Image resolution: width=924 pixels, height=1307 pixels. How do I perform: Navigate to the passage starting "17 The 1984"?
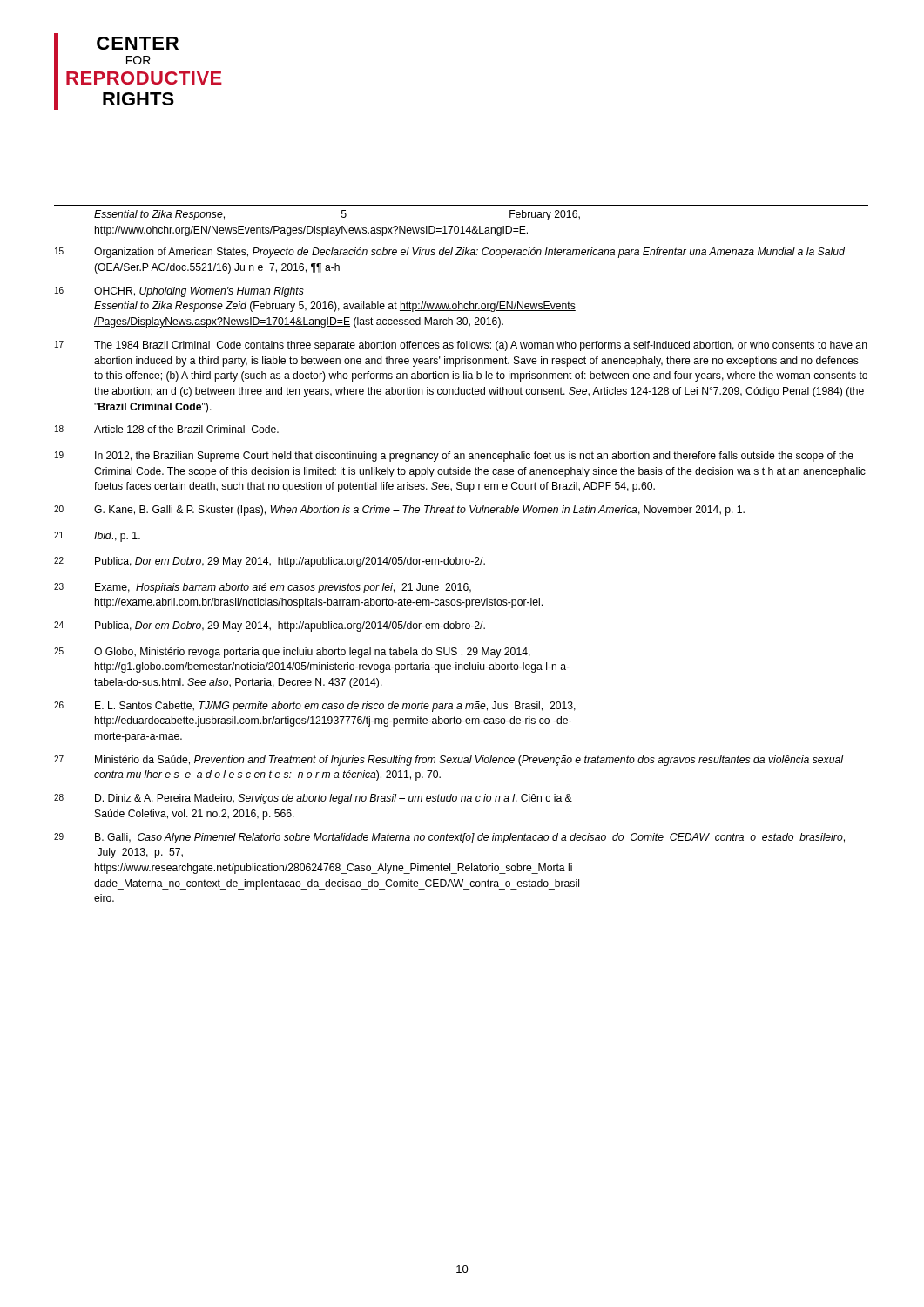tap(461, 376)
